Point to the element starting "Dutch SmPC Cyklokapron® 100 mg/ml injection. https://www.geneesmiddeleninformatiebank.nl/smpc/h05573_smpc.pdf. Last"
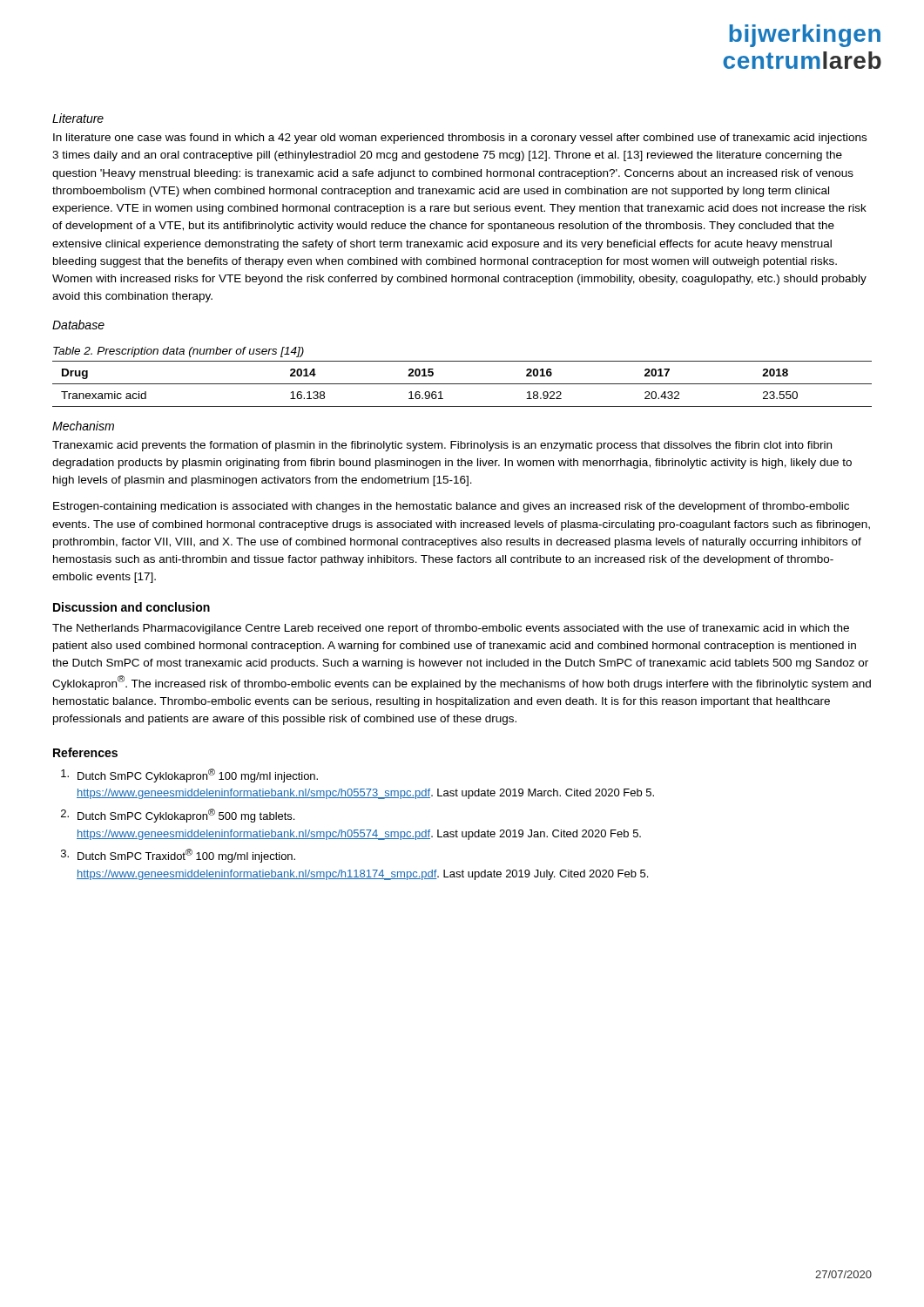Viewport: 924px width, 1307px height. pos(462,783)
